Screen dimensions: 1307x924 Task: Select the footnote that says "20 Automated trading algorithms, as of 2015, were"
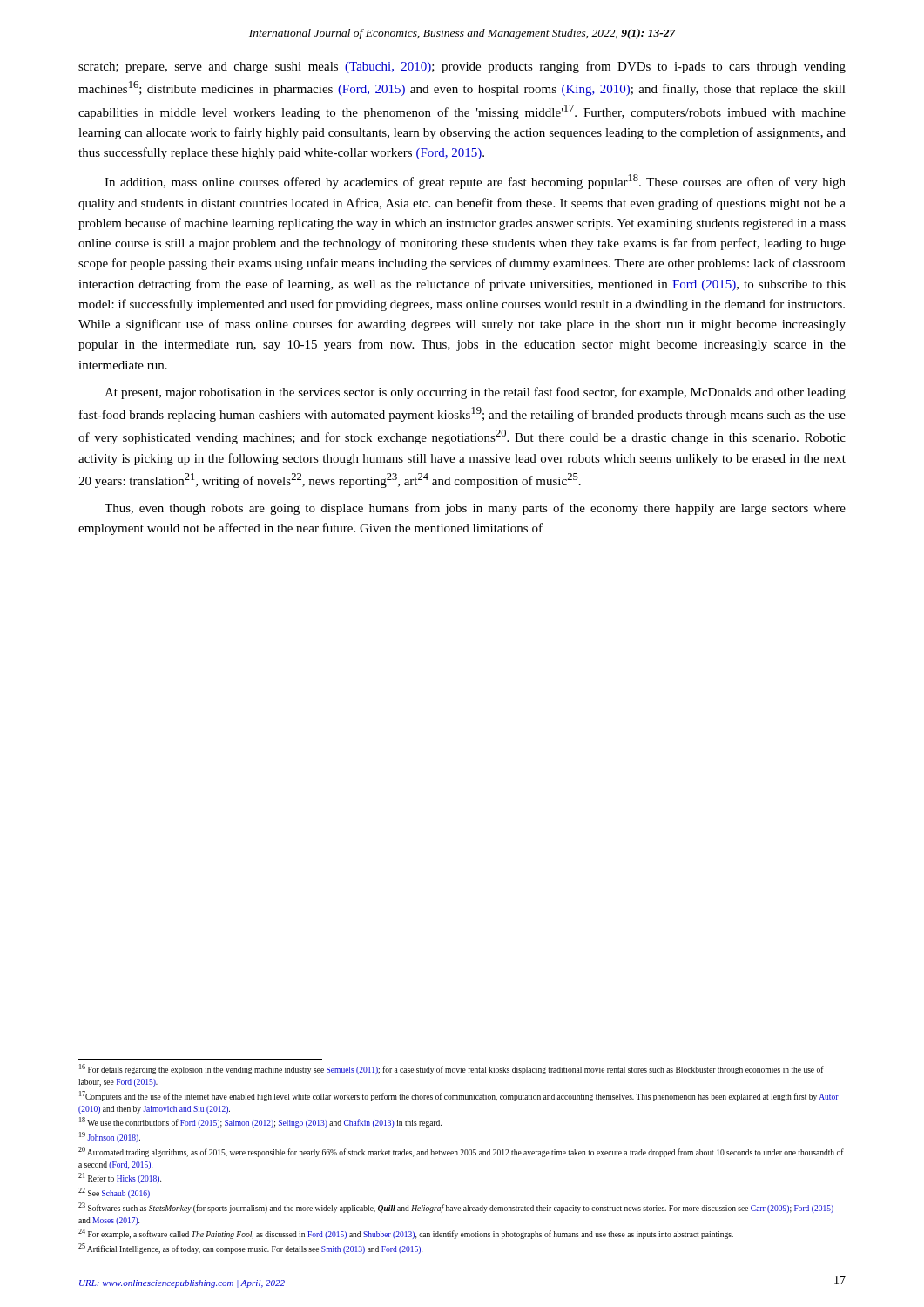pyautogui.click(x=461, y=1158)
